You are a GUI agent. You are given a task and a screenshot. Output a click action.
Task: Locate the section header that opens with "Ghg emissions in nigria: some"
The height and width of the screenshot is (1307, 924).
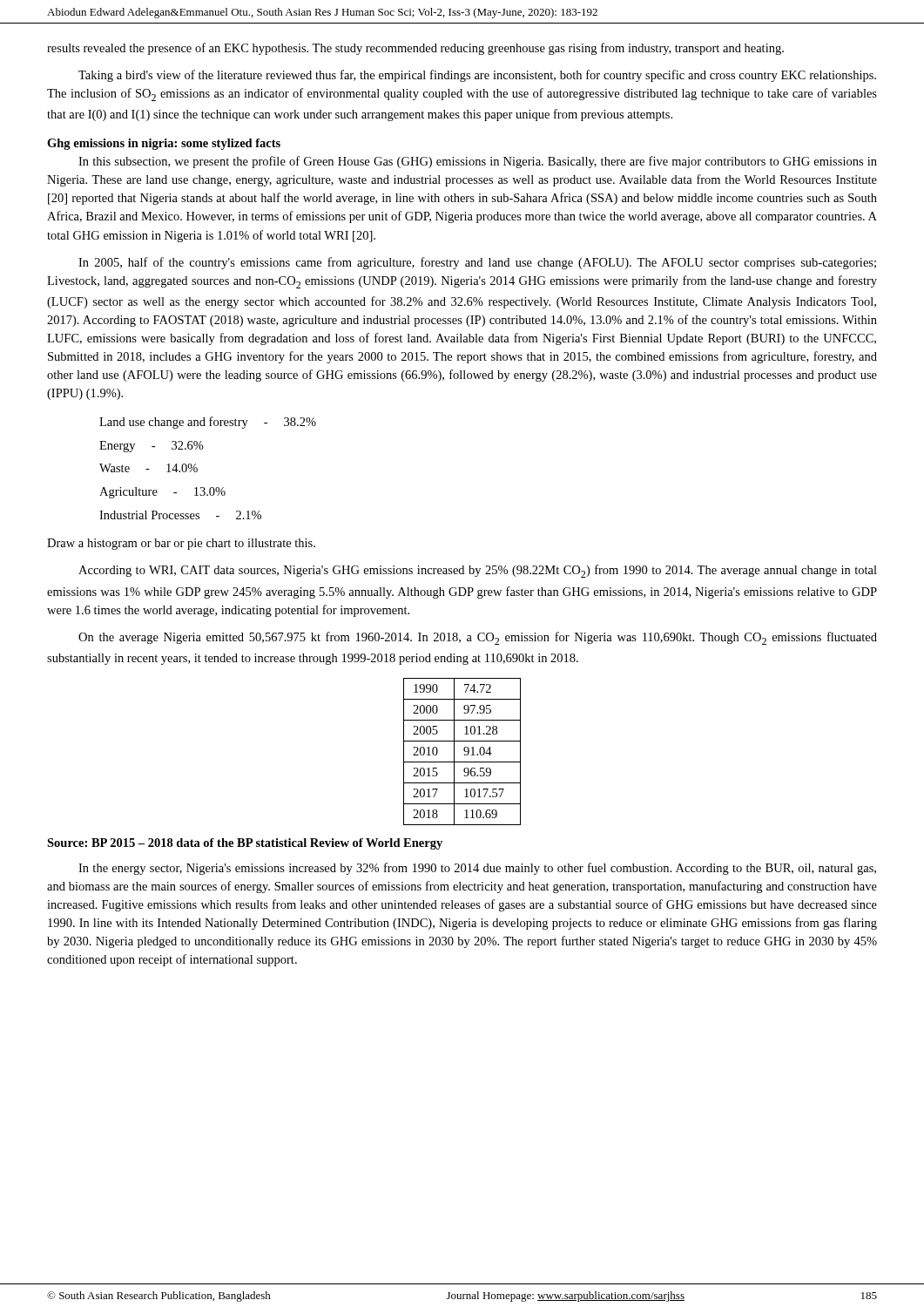coord(164,143)
